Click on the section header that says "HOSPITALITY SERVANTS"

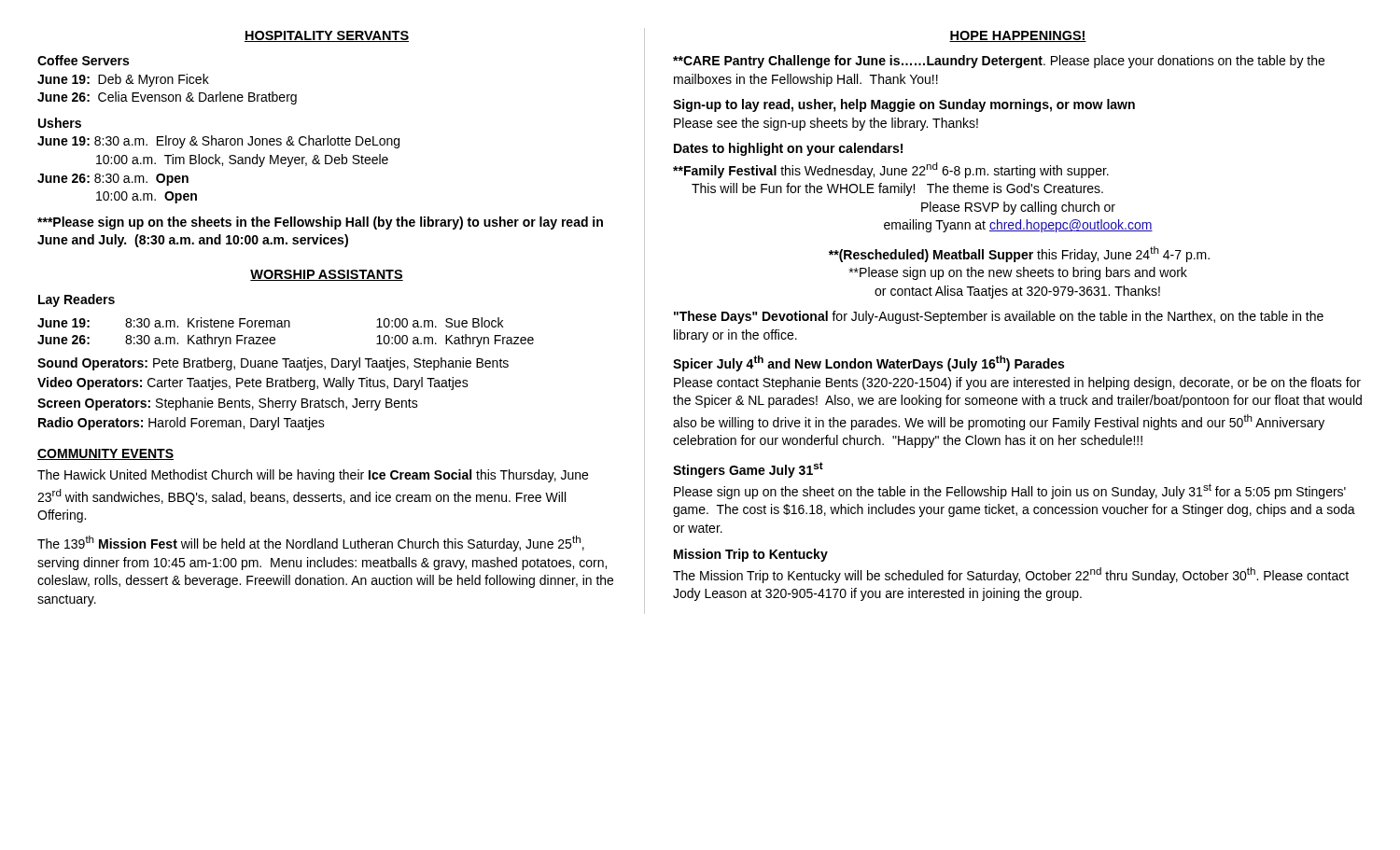pyautogui.click(x=327, y=35)
